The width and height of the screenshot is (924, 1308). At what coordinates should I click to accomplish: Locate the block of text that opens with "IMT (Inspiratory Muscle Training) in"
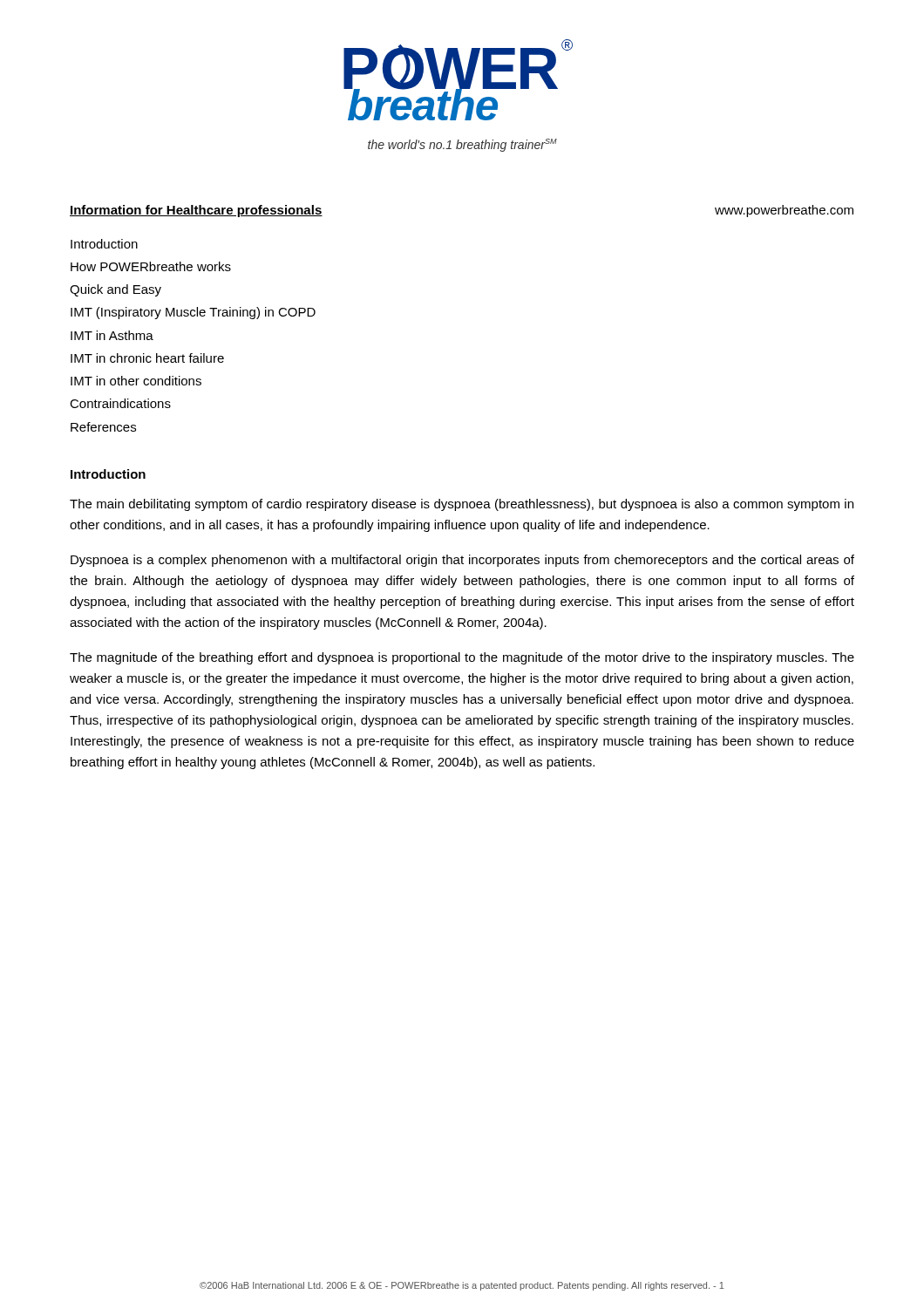[x=193, y=312]
